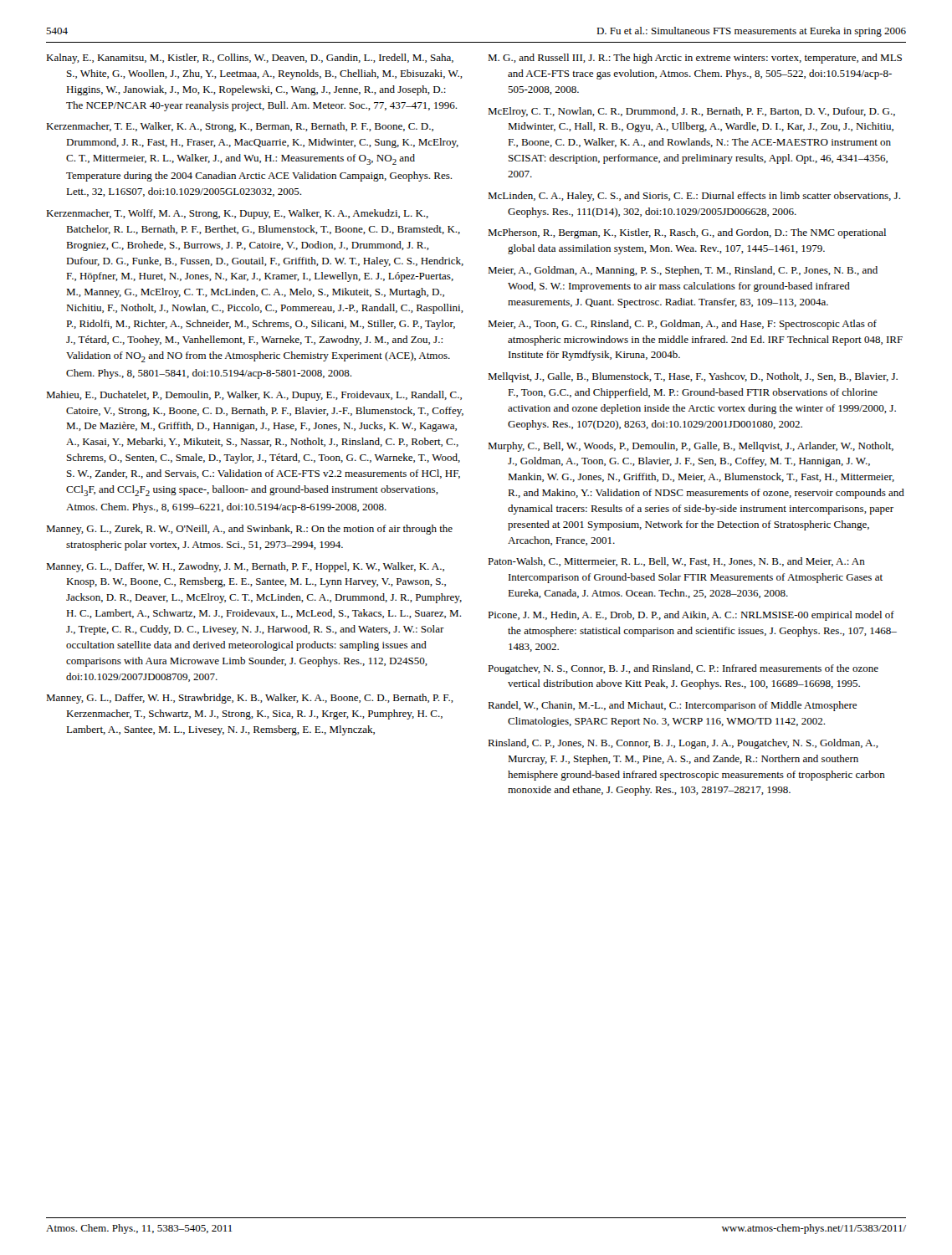Click on the list item that reads "Mellqvist, J., Galle, B., Blumenstock, T., Hase, F.,"
The image size is (952, 1255).
click(693, 400)
